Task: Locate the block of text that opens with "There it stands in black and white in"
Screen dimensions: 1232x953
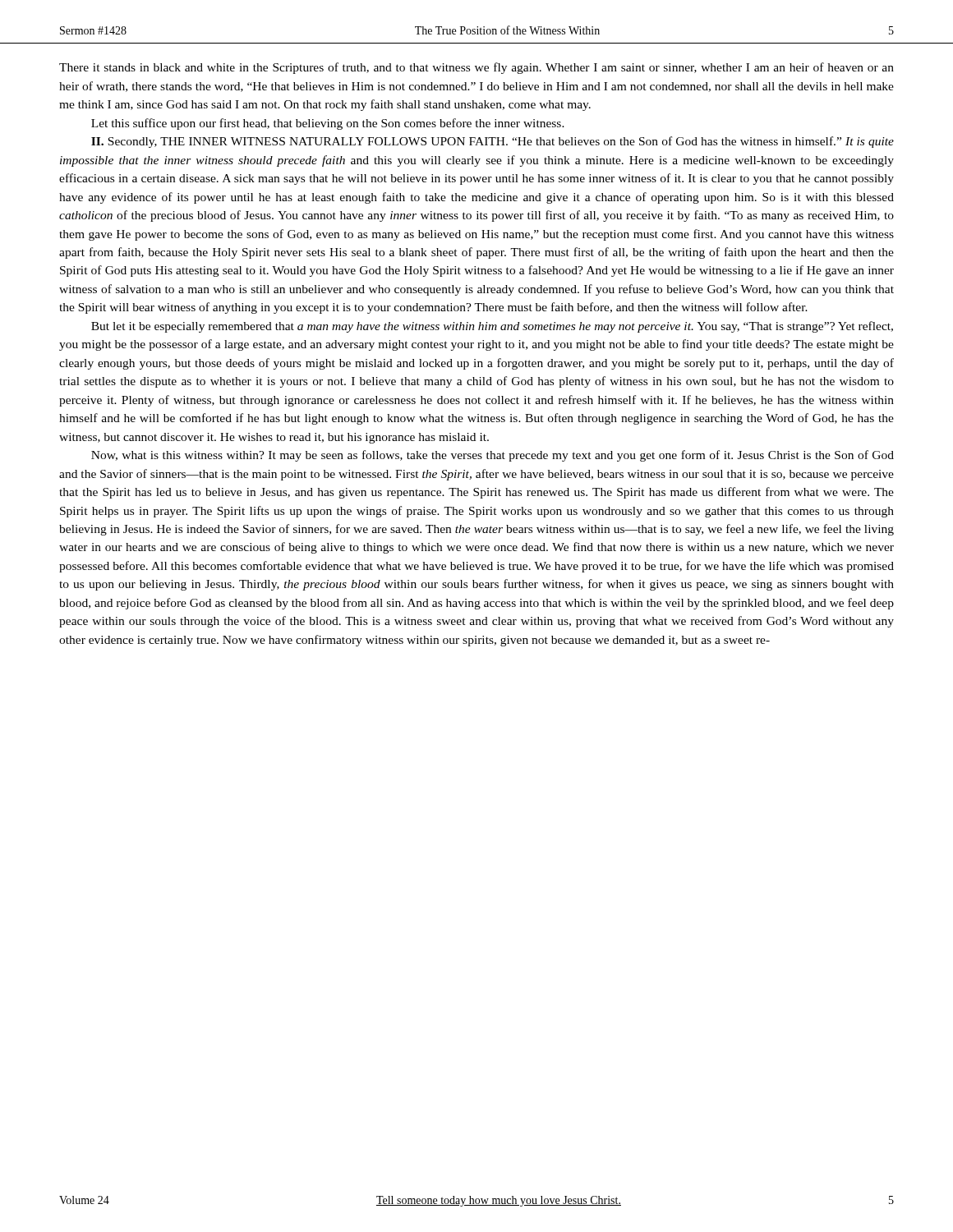Action: tap(476, 86)
